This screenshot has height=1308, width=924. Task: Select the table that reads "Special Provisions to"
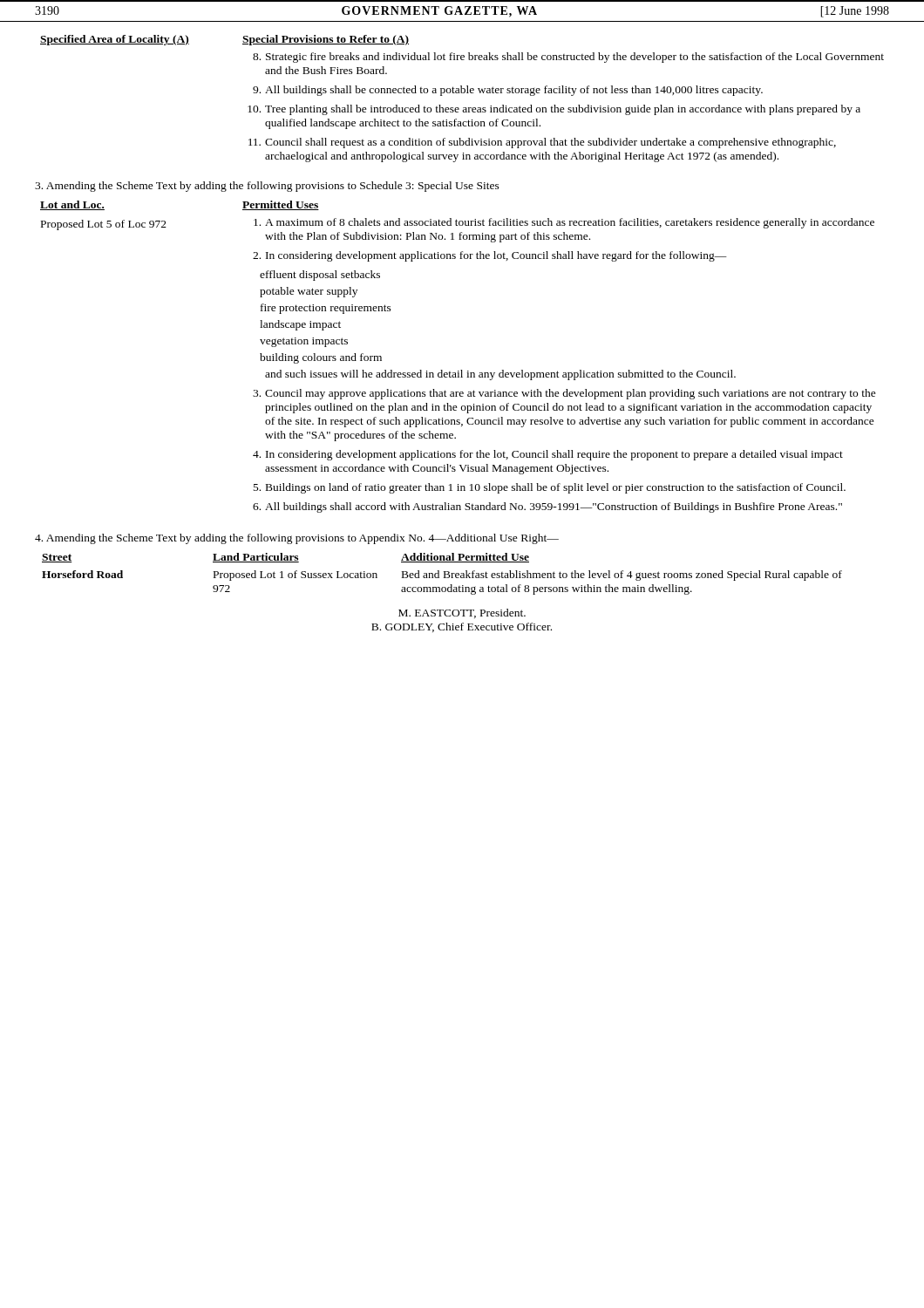click(462, 100)
